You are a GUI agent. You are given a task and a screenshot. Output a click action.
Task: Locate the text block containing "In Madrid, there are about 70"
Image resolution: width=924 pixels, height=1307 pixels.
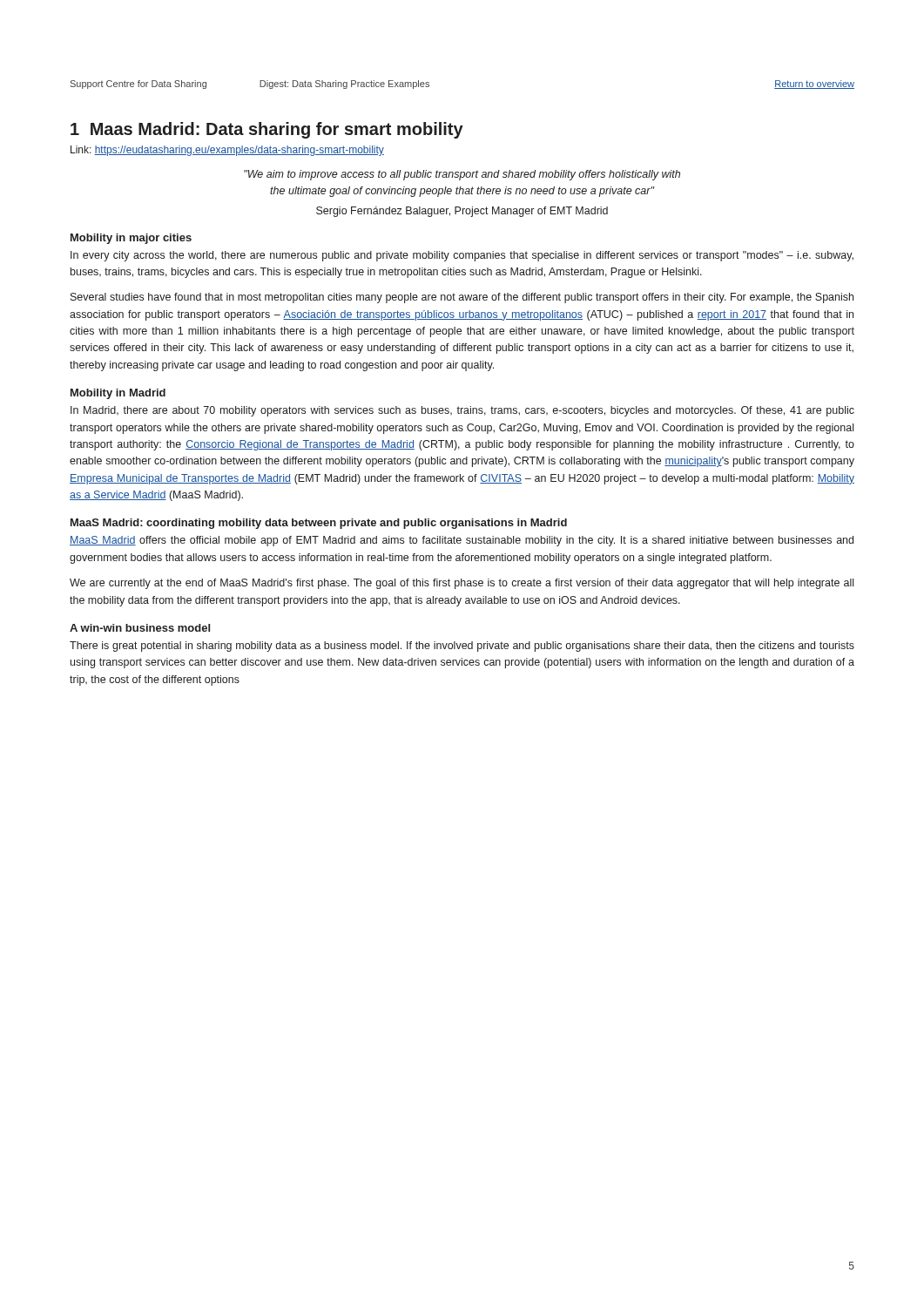[462, 453]
